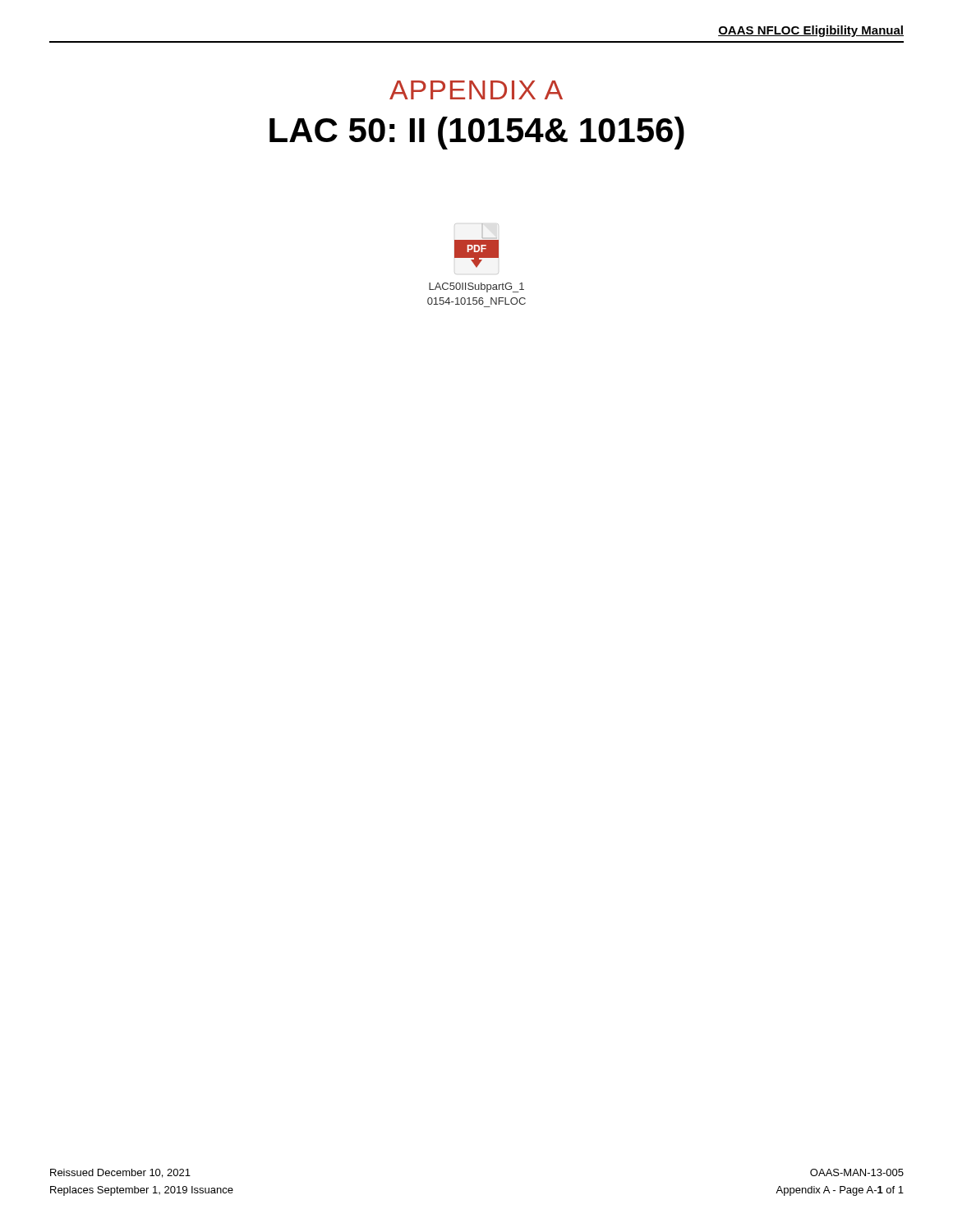Navigate to the block starting "APPENDIX A LAC 50: II (10154&"

pos(476,112)
